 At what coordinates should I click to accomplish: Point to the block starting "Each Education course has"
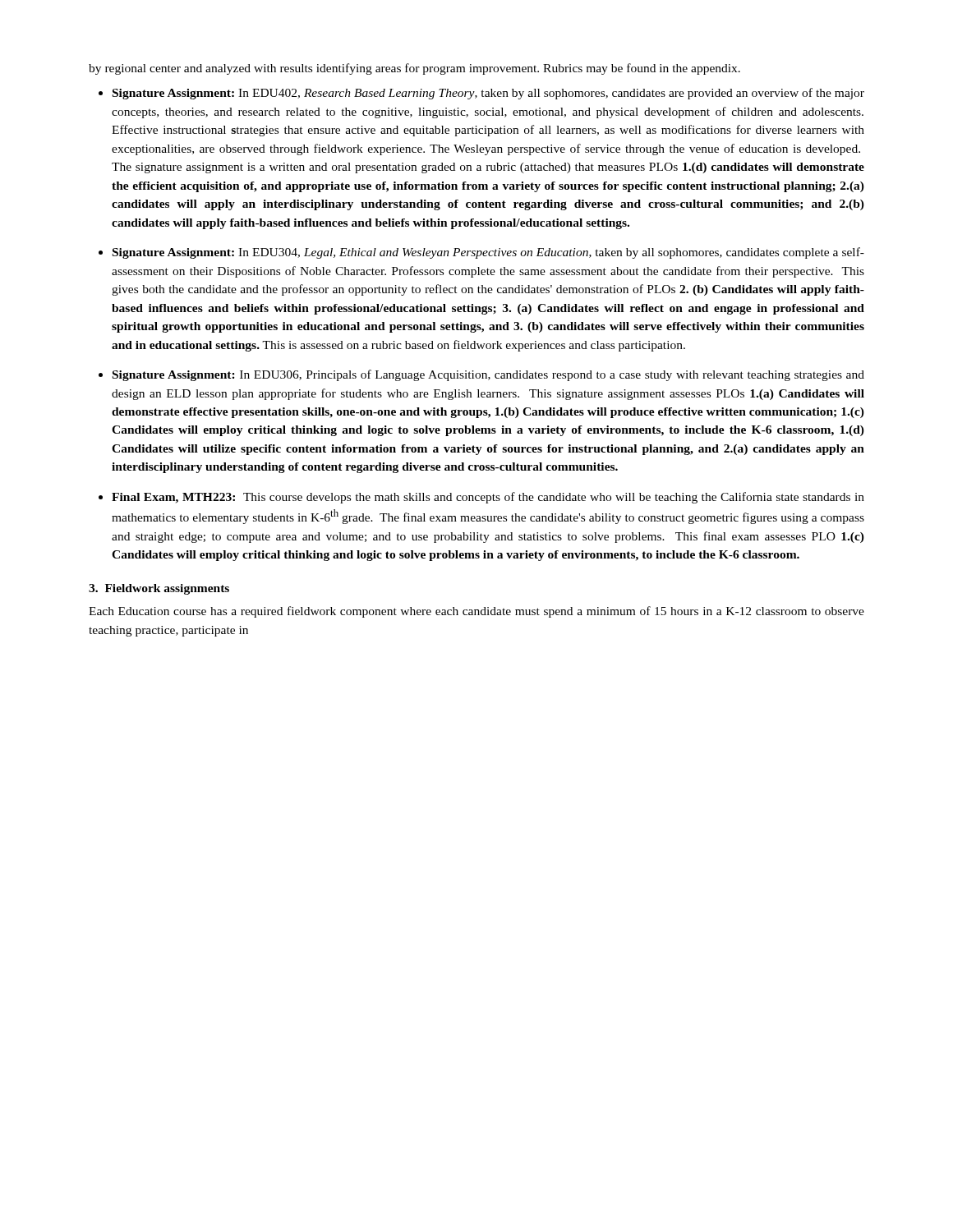coord(476,621)
